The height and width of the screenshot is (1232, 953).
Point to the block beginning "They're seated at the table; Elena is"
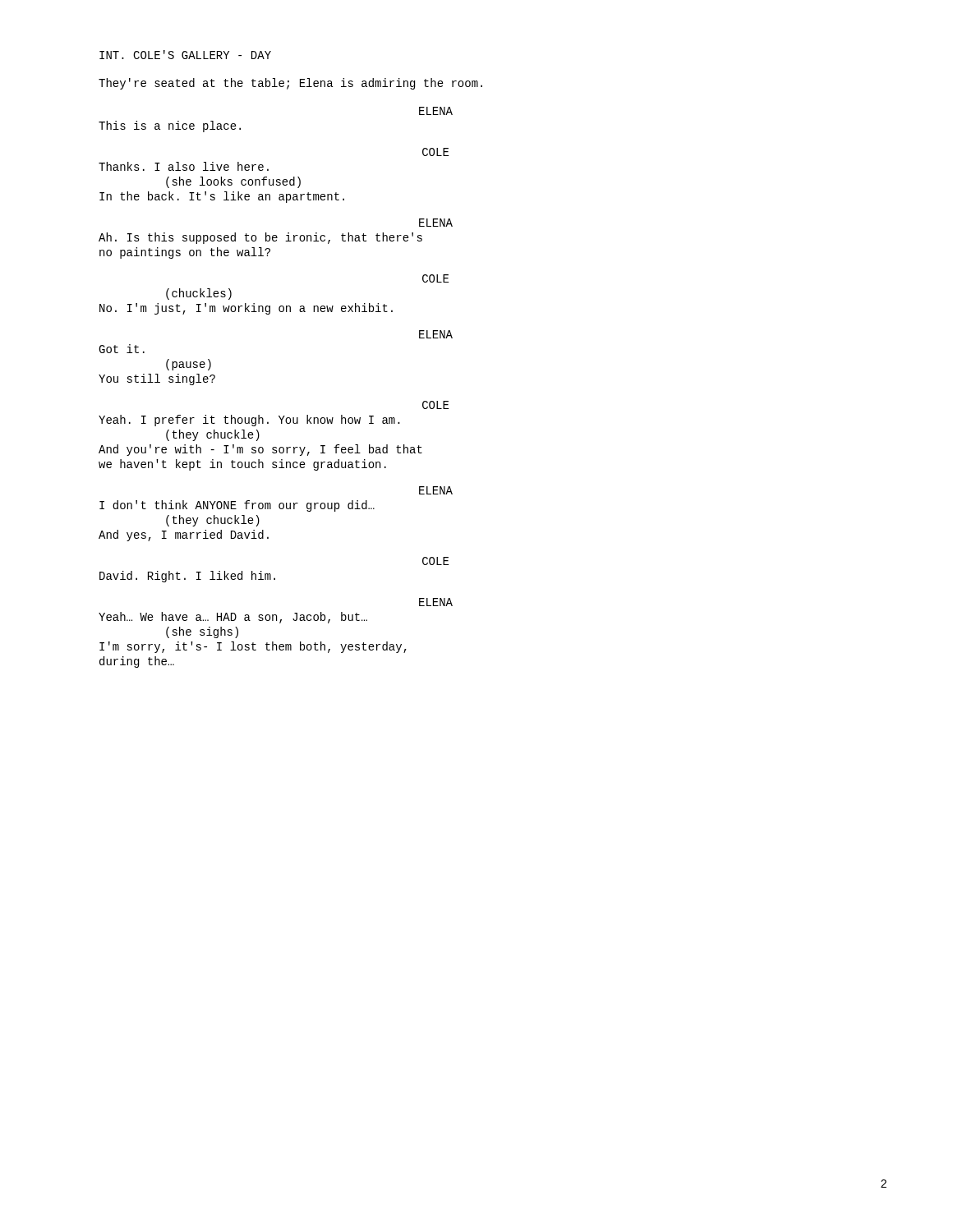292,84
